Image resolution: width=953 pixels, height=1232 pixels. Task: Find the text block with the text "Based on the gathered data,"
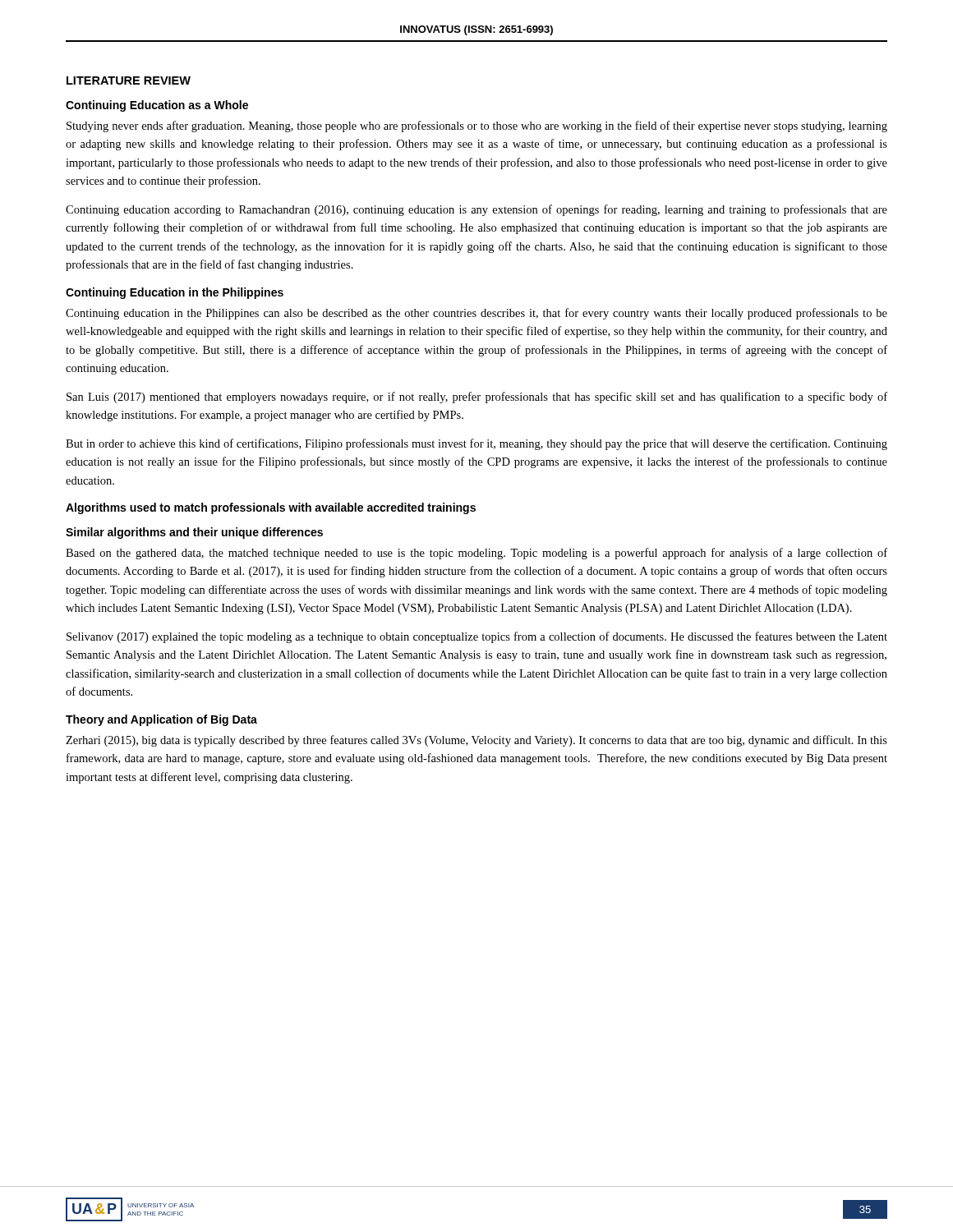[x=476, y=580]
